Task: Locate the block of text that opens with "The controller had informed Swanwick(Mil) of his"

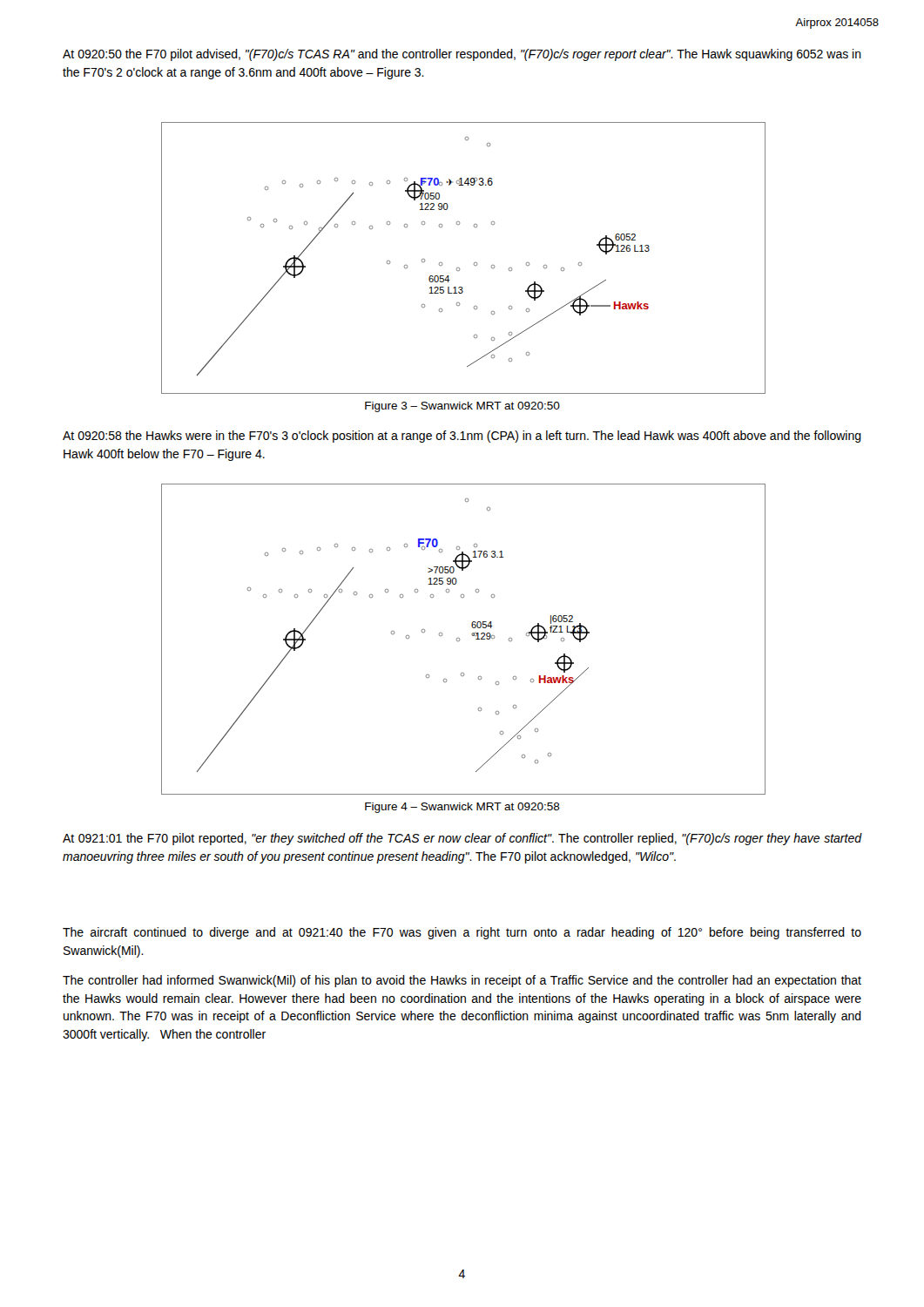Action: [462, 1007]
